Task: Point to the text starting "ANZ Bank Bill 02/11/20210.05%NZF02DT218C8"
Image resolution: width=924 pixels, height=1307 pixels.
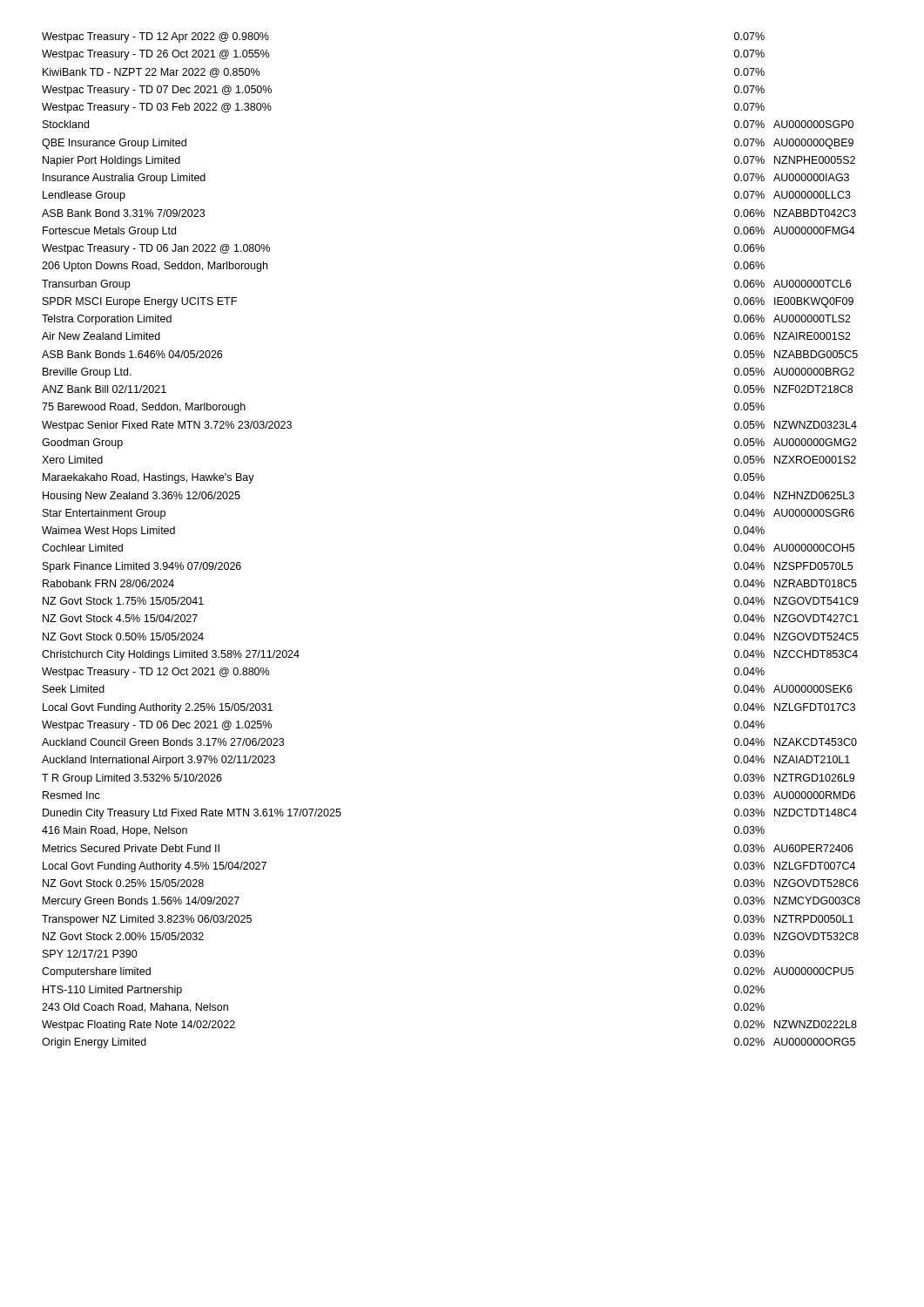Action: 102,389
